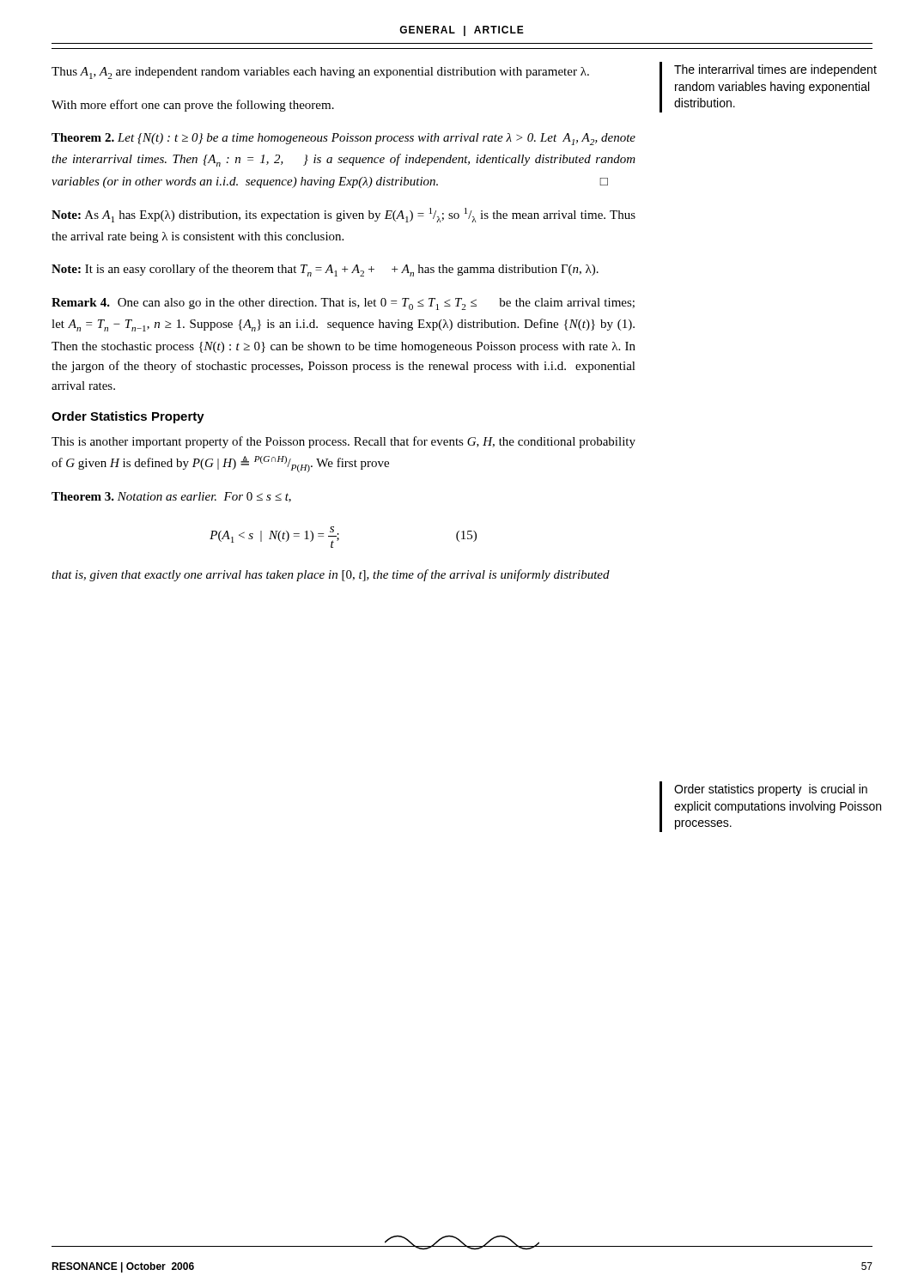Navigate to the element starting "that is, given that exactly one arrival has"
The height and width of the screenshot is (1288, 924).
point(330,574)
